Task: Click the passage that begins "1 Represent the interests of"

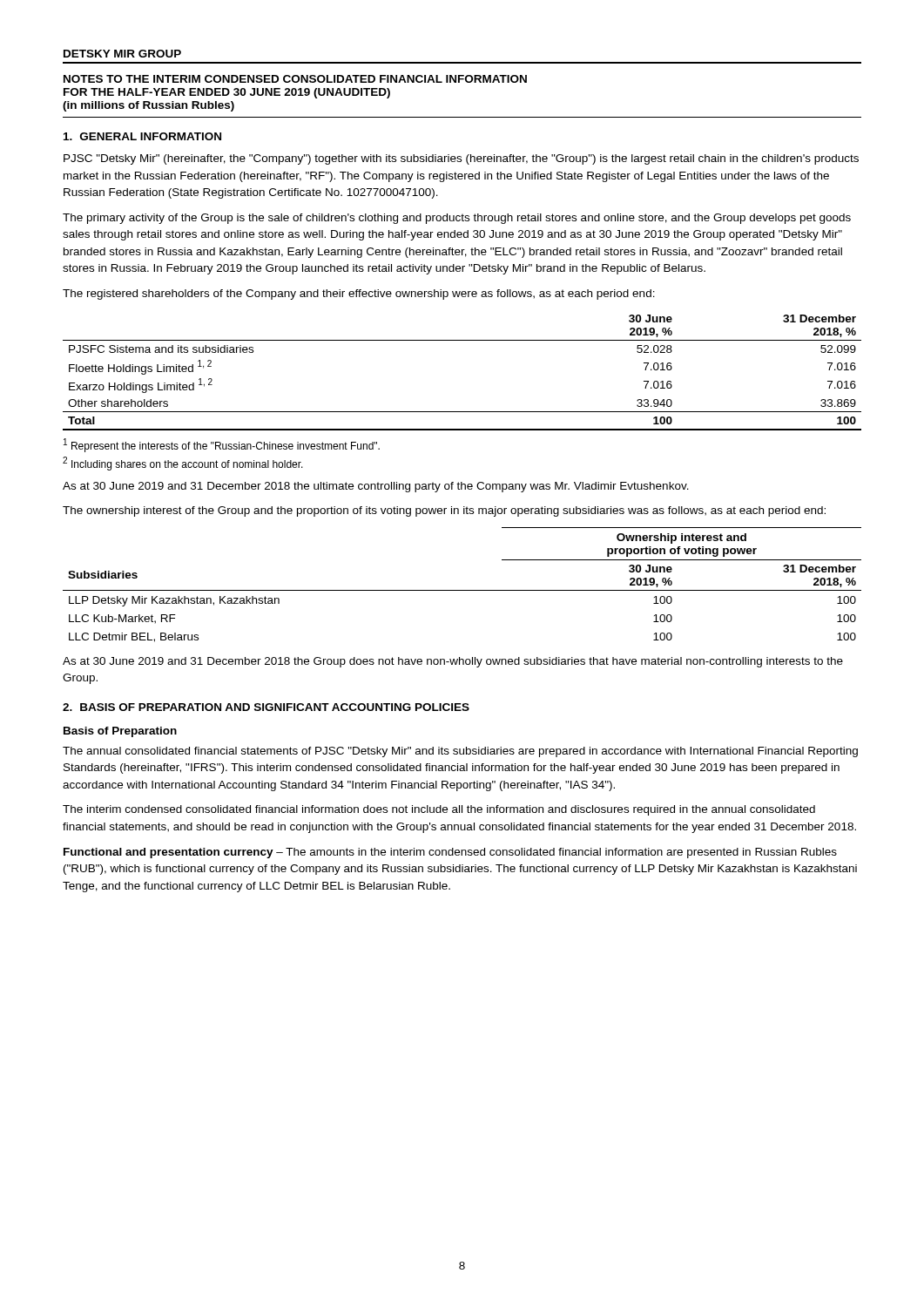Action: coord(222,444)
